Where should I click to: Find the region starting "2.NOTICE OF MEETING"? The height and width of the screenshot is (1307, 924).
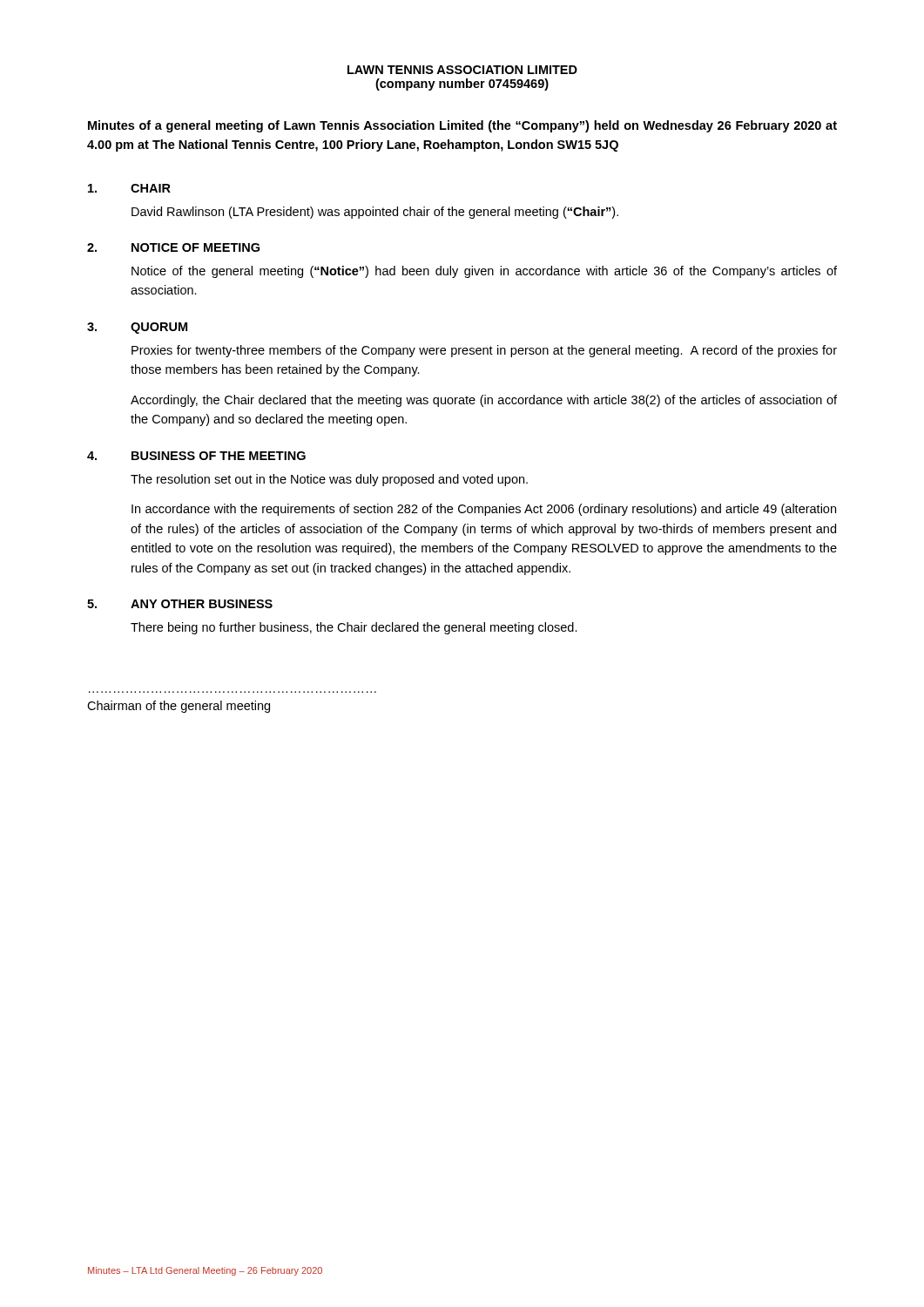click(x=174, y=247)
